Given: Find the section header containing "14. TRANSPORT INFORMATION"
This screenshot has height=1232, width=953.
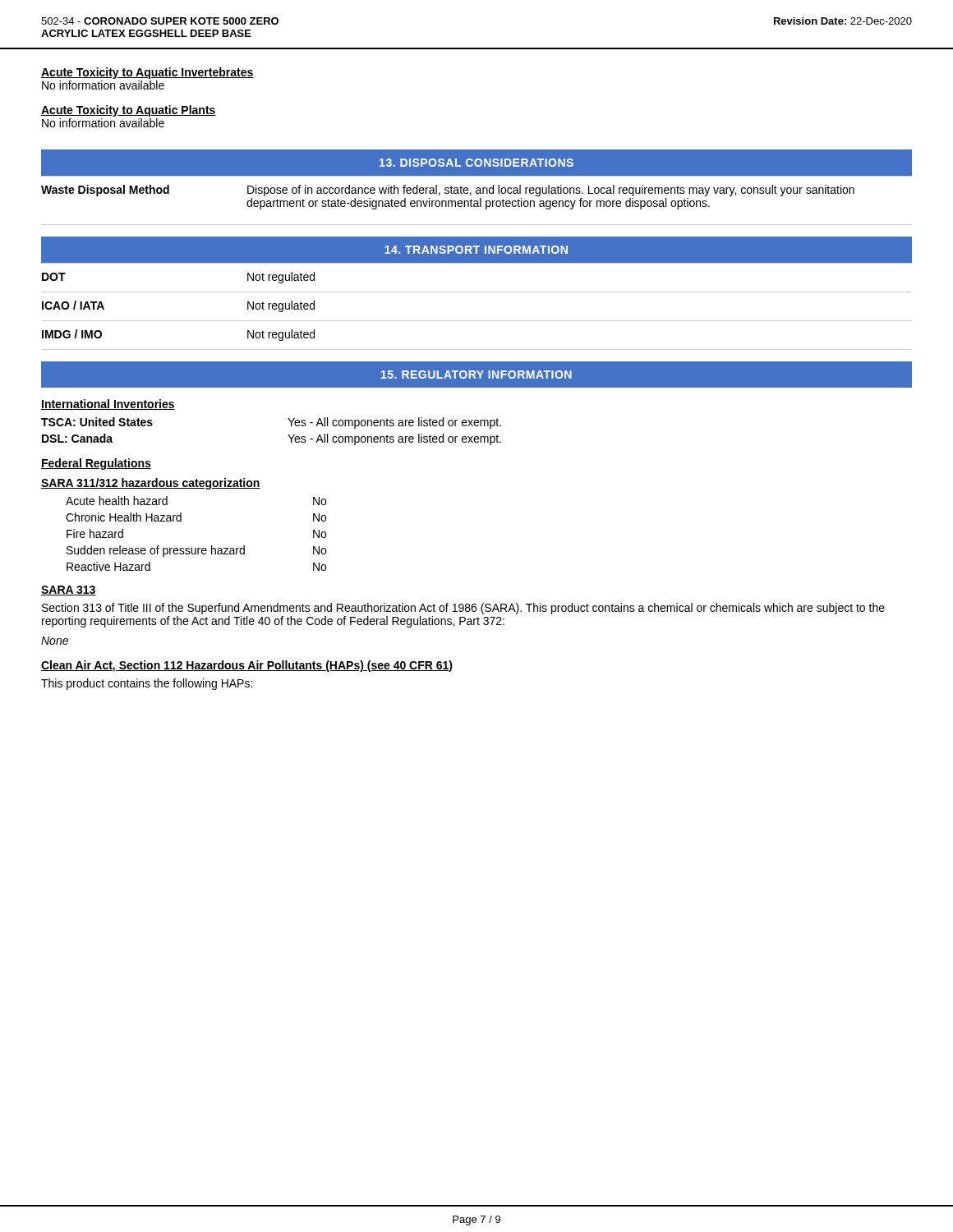Looking at the screenshot, I should (x=476, y=250).
